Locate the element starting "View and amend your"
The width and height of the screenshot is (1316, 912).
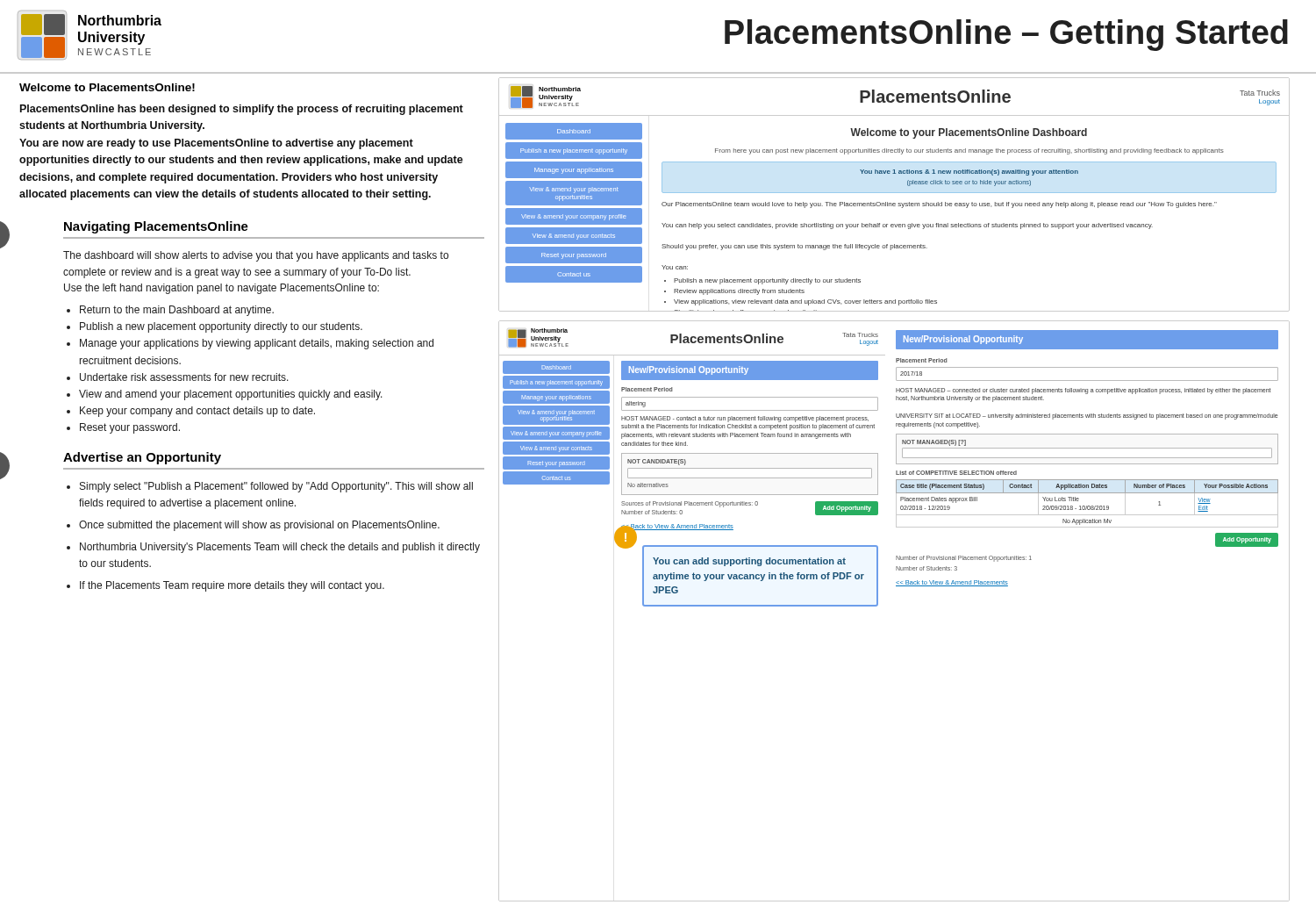point(231,394)
